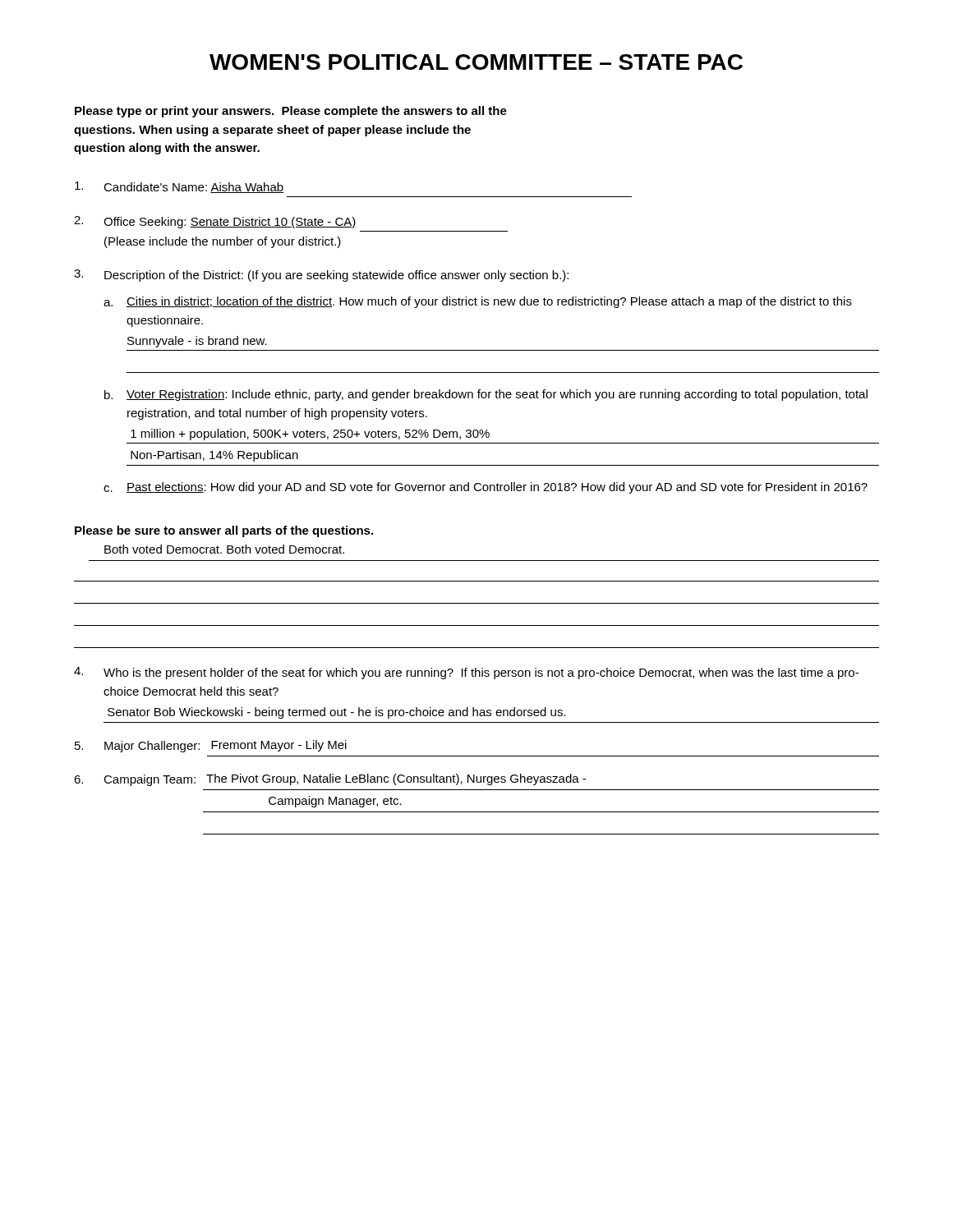Locate the block starting "5. Major Challenger: Fremont Mayor -"
The image size is (953, 1232).
tap(476, 747)
